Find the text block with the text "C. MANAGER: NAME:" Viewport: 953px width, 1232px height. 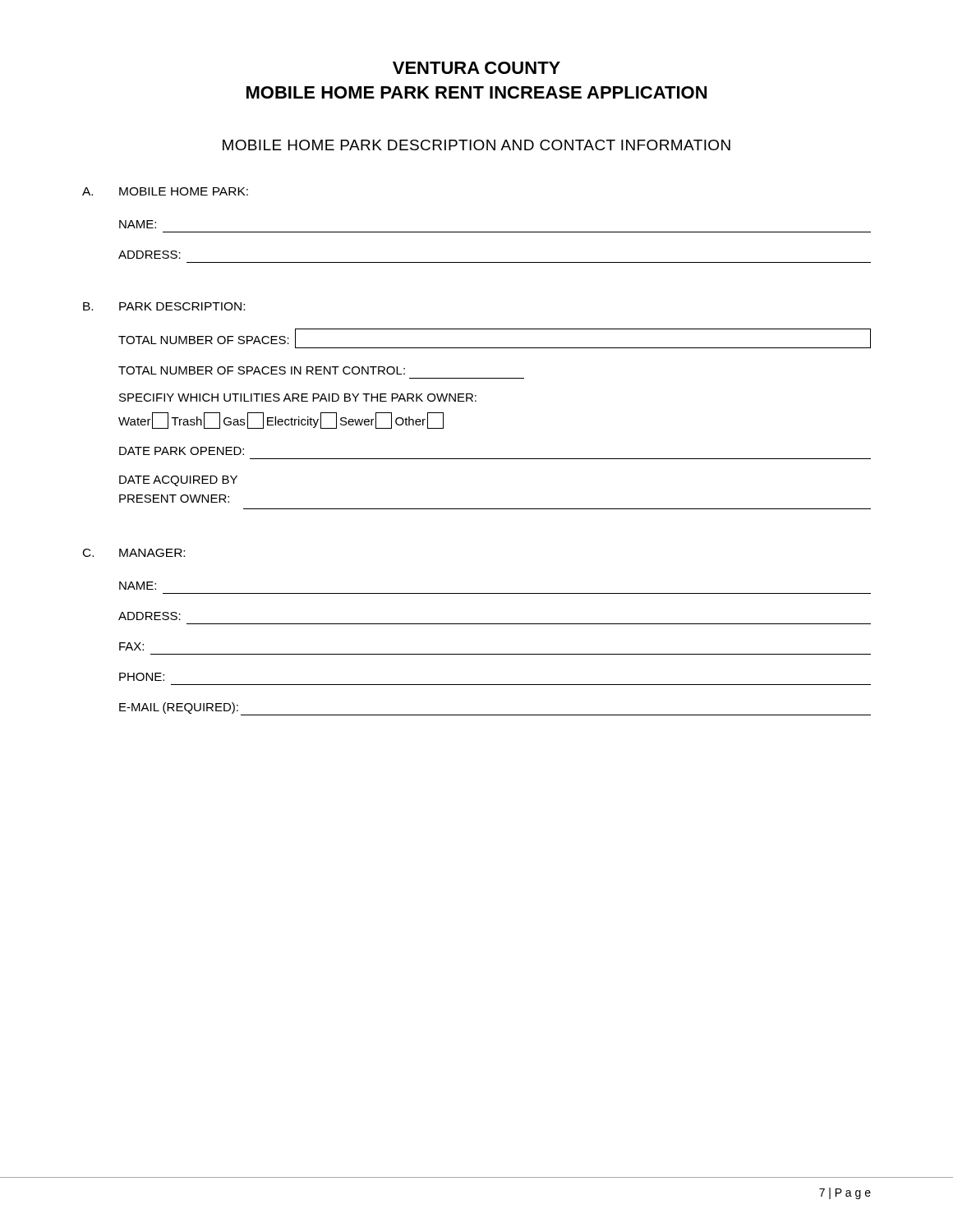[134, 553]
